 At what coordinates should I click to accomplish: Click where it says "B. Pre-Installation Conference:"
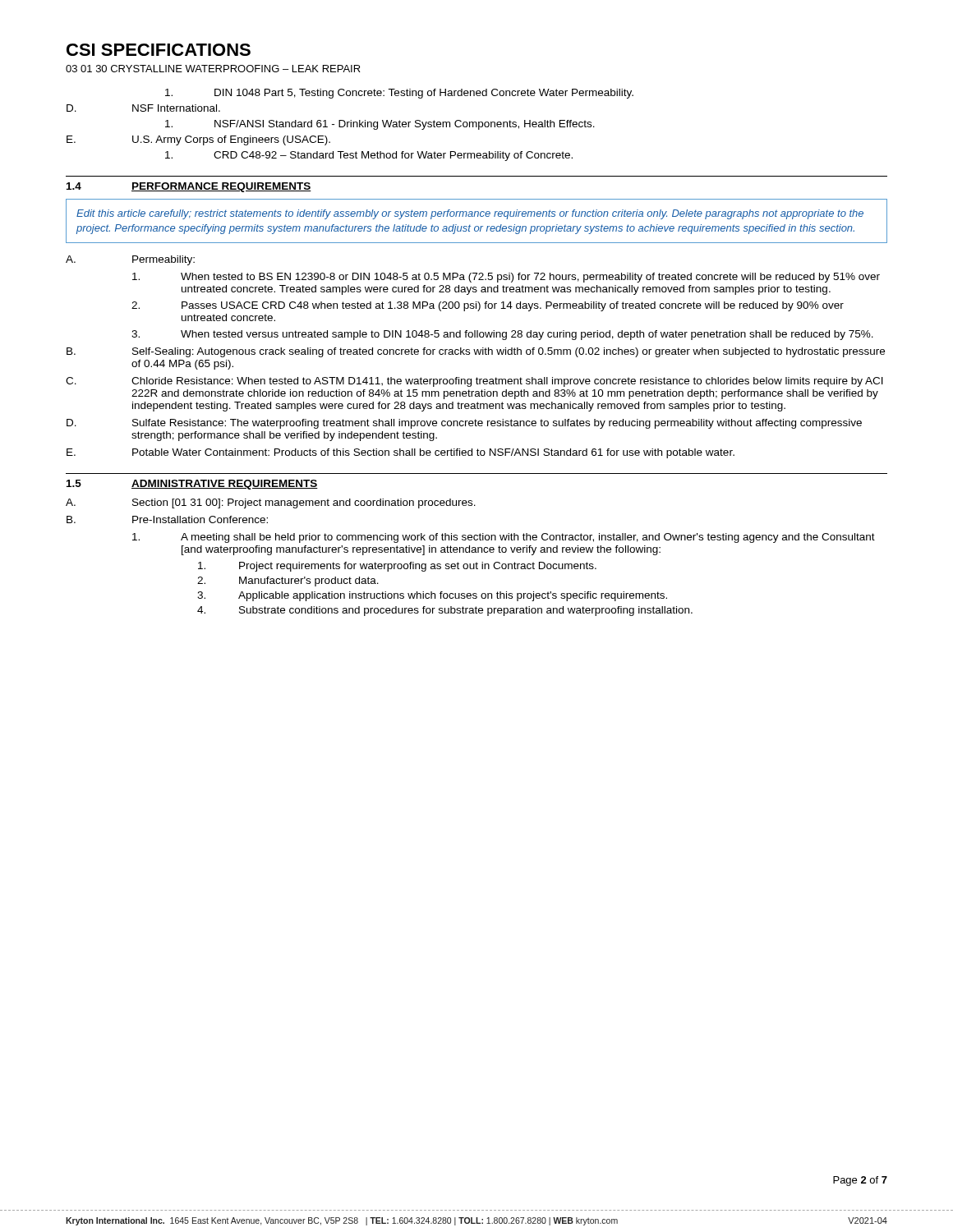pos(167,519)
